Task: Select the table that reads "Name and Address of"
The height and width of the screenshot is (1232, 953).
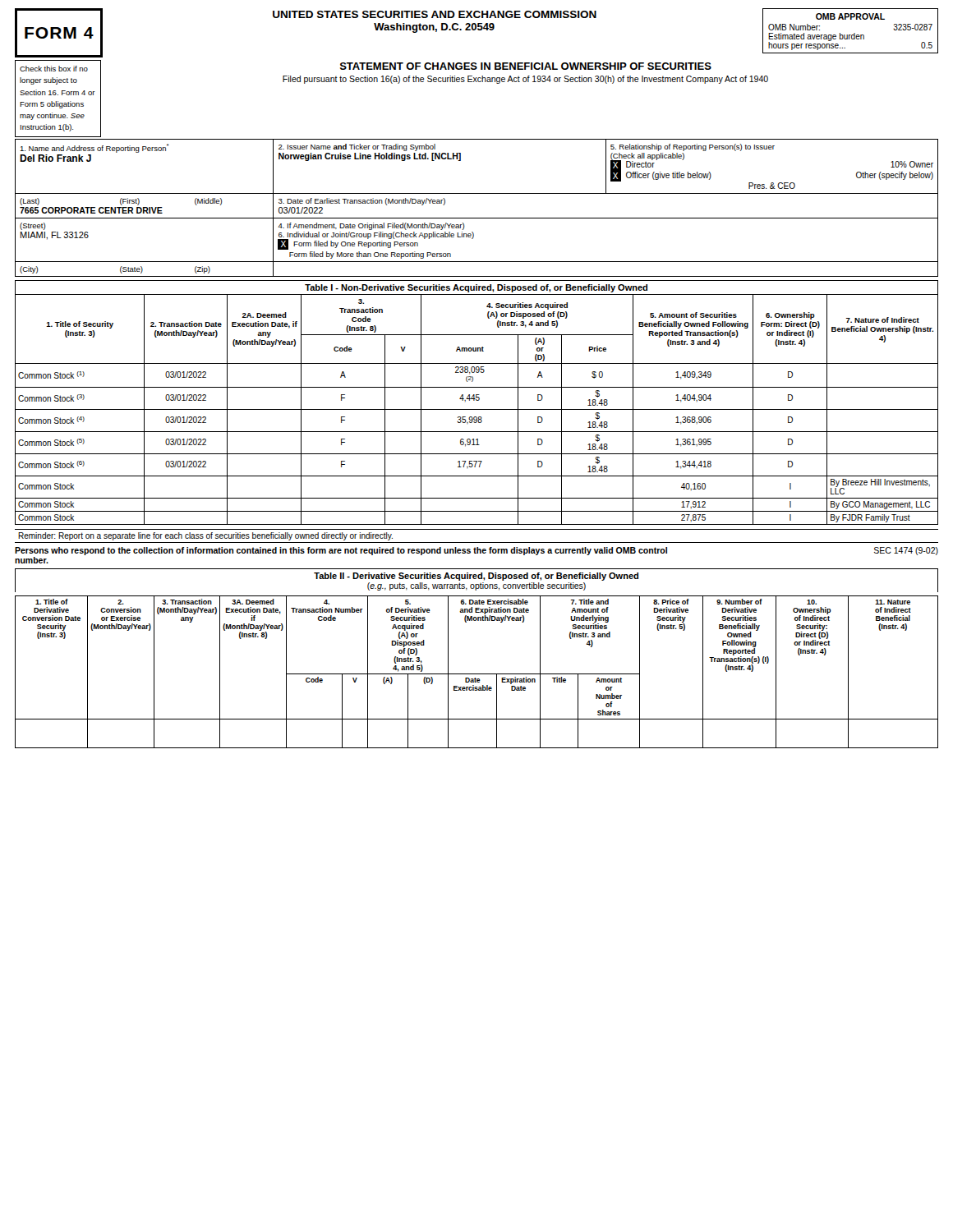Action: (x=476, y=207)
